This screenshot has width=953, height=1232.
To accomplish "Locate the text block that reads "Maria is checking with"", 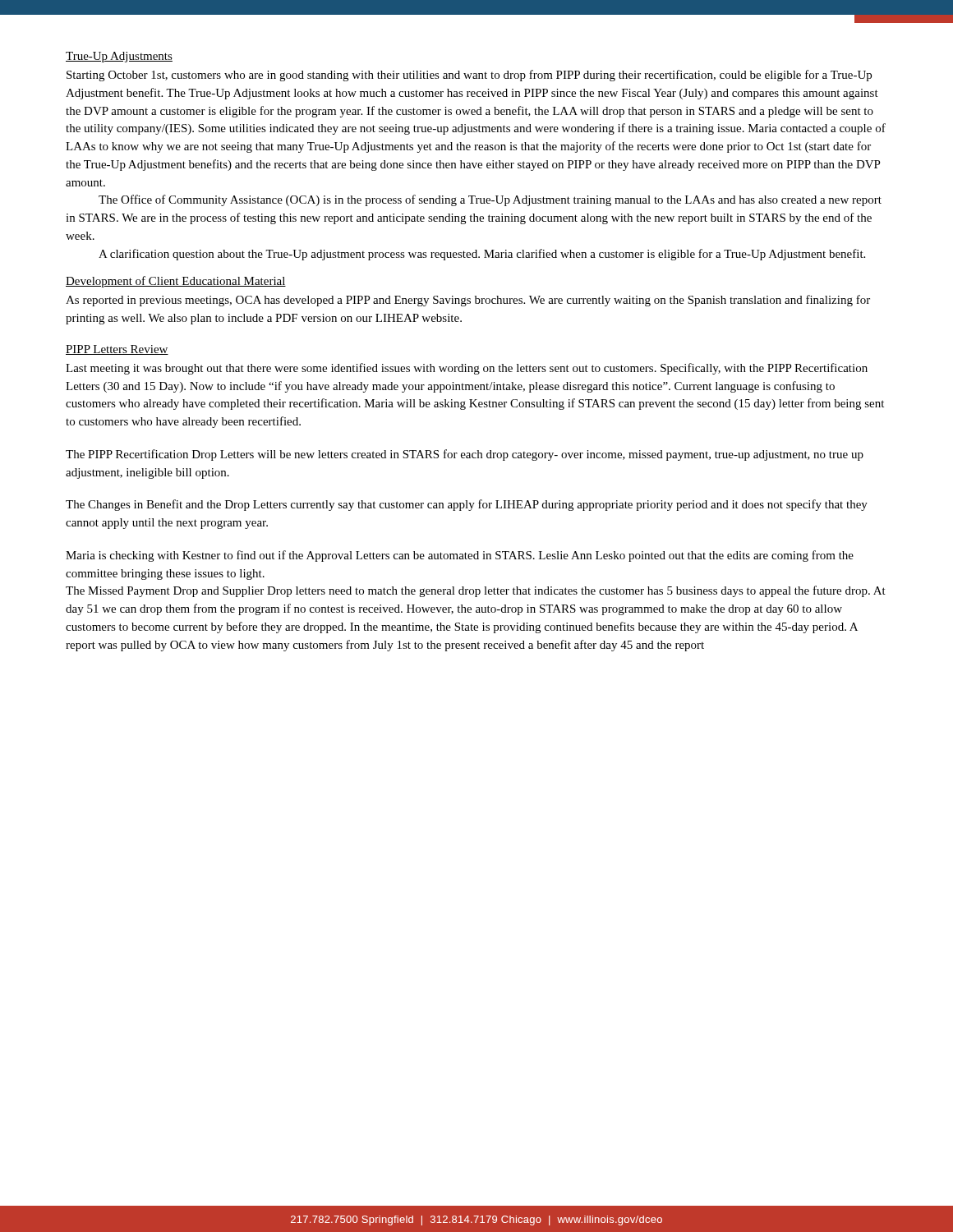I will 476,600.
